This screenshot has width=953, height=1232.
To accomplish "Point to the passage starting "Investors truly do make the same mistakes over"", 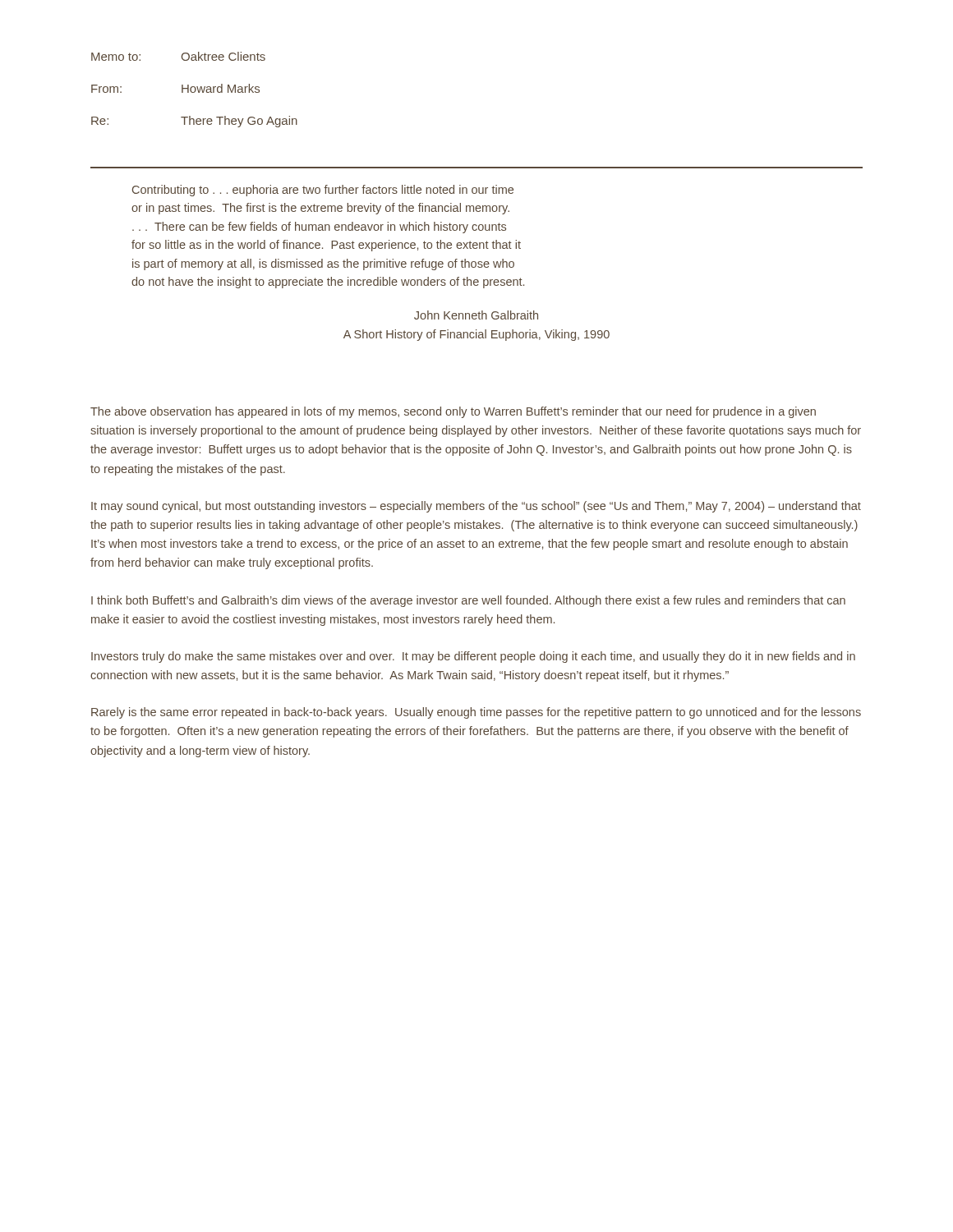I will (473, 666).
